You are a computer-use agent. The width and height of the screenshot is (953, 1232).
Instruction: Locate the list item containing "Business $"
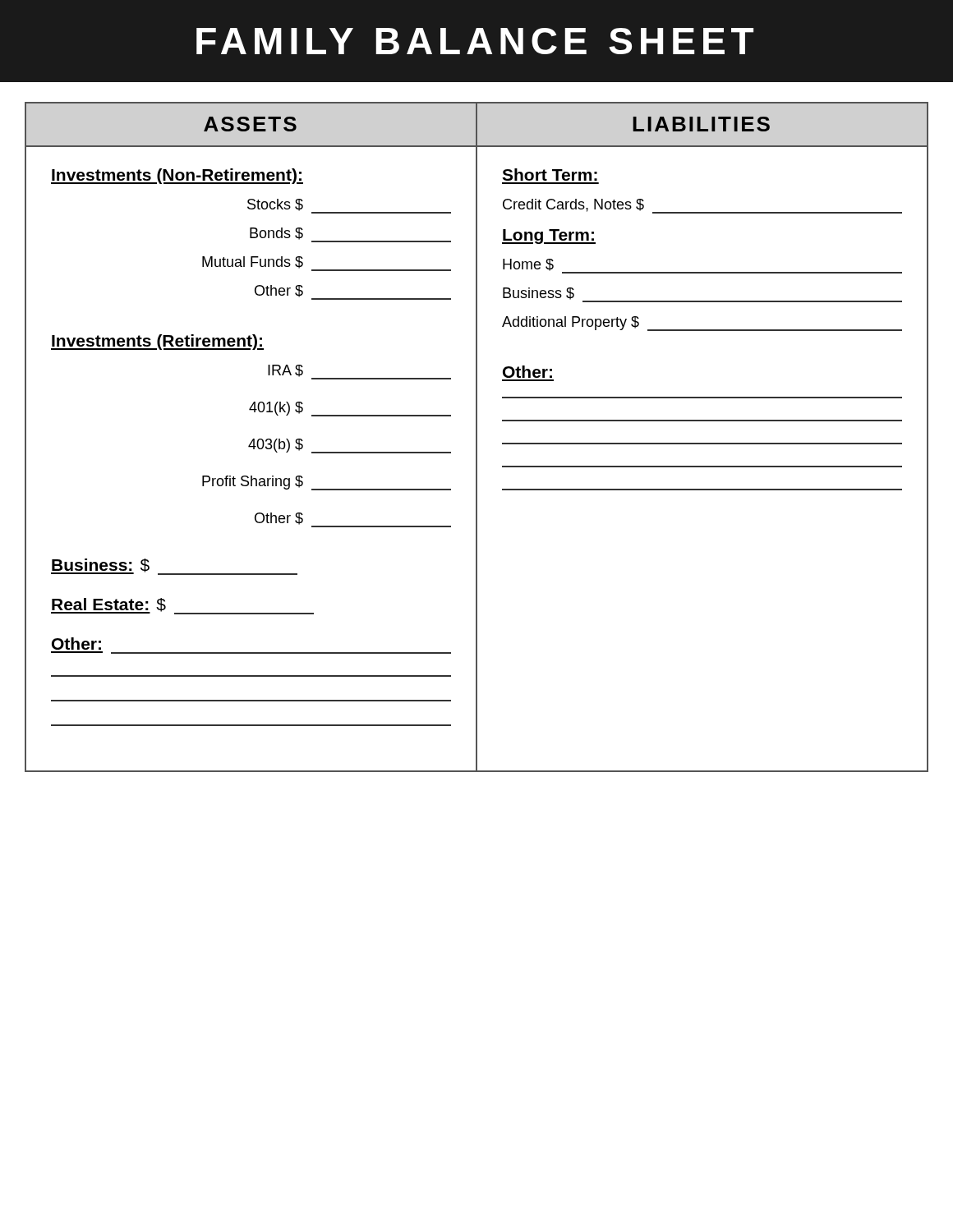pos(702,294)
